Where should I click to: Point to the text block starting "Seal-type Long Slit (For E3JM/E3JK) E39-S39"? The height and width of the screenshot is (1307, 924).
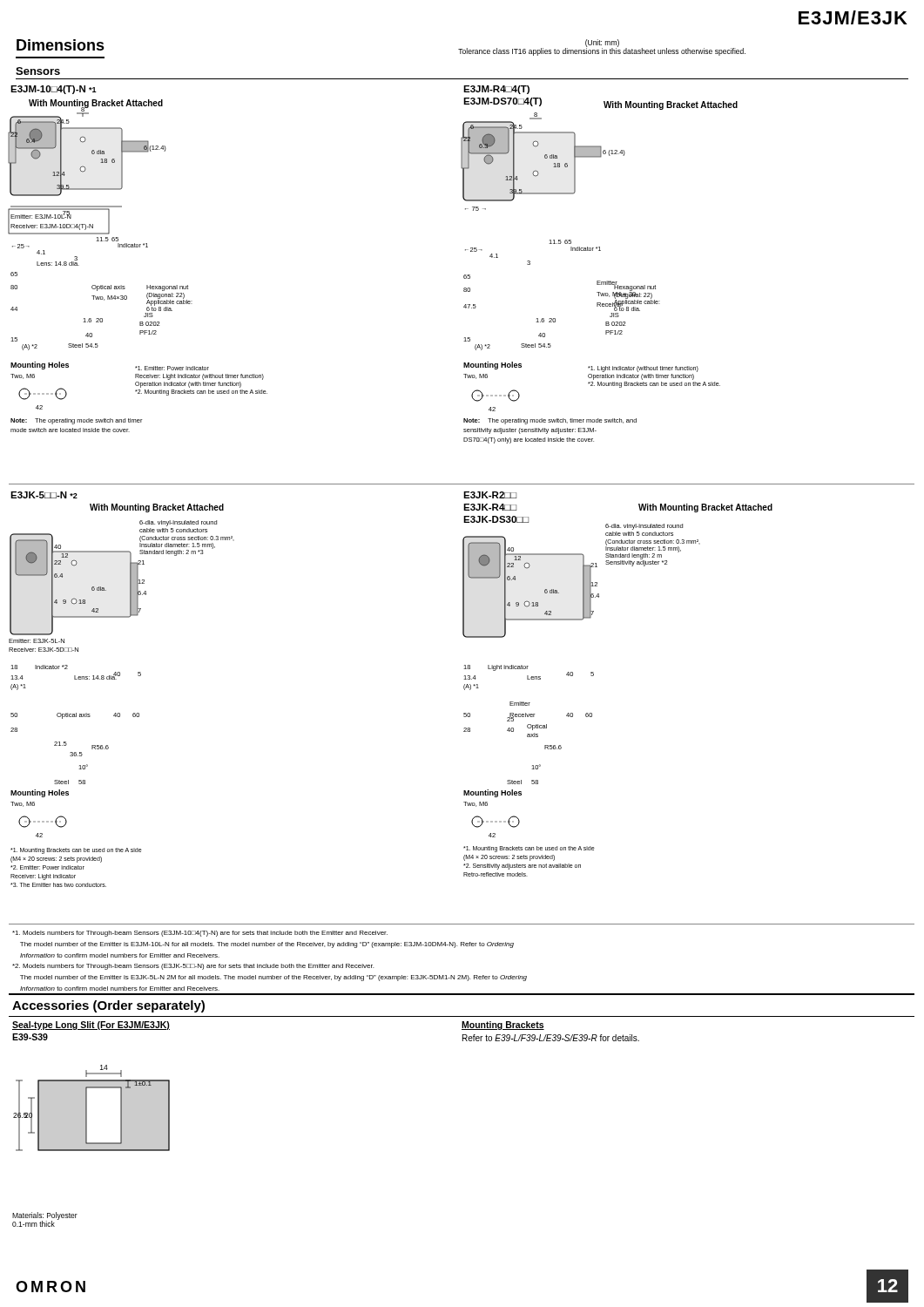point(91,1026)
